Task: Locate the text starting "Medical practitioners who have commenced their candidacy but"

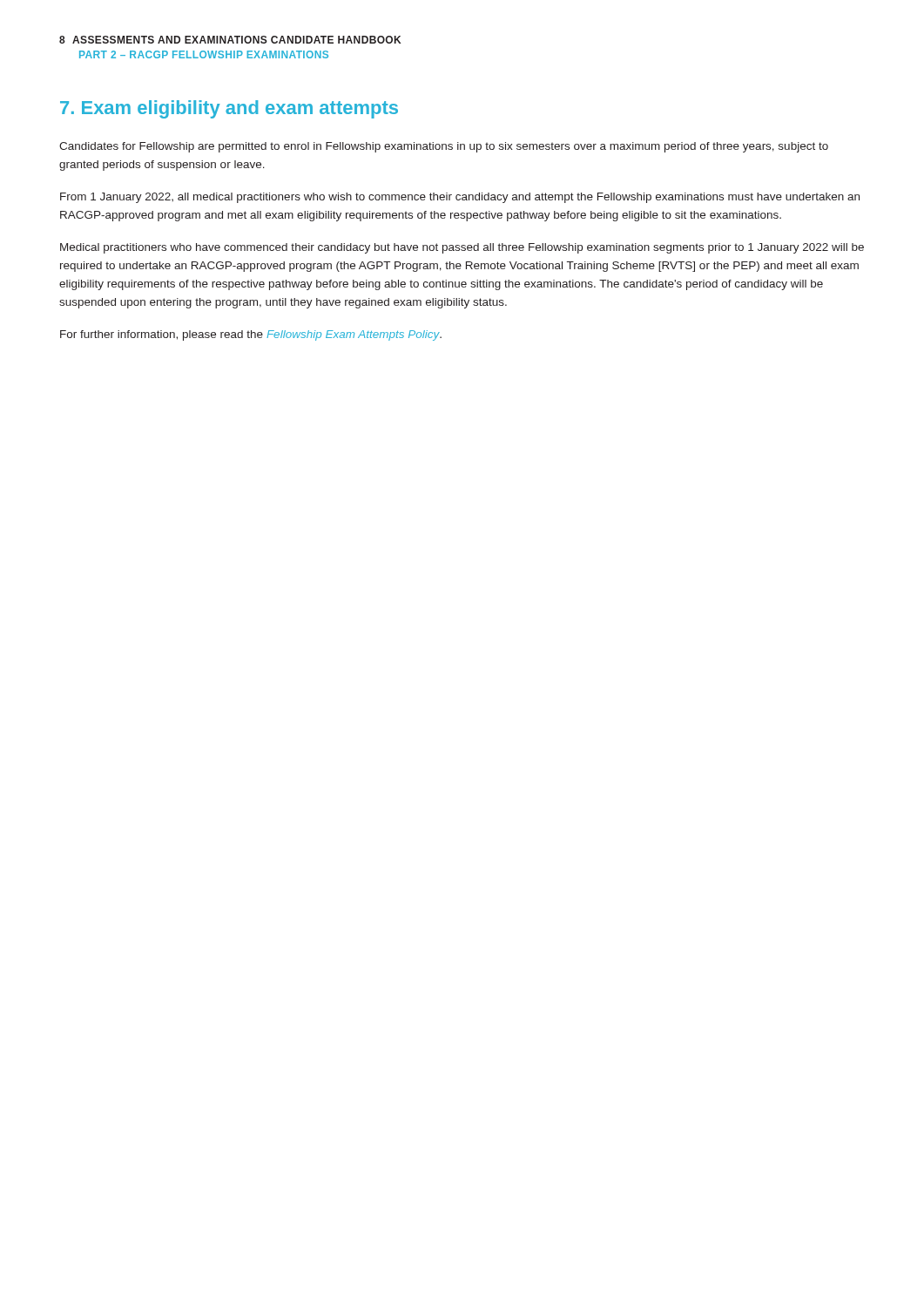Action: (462, 274)
